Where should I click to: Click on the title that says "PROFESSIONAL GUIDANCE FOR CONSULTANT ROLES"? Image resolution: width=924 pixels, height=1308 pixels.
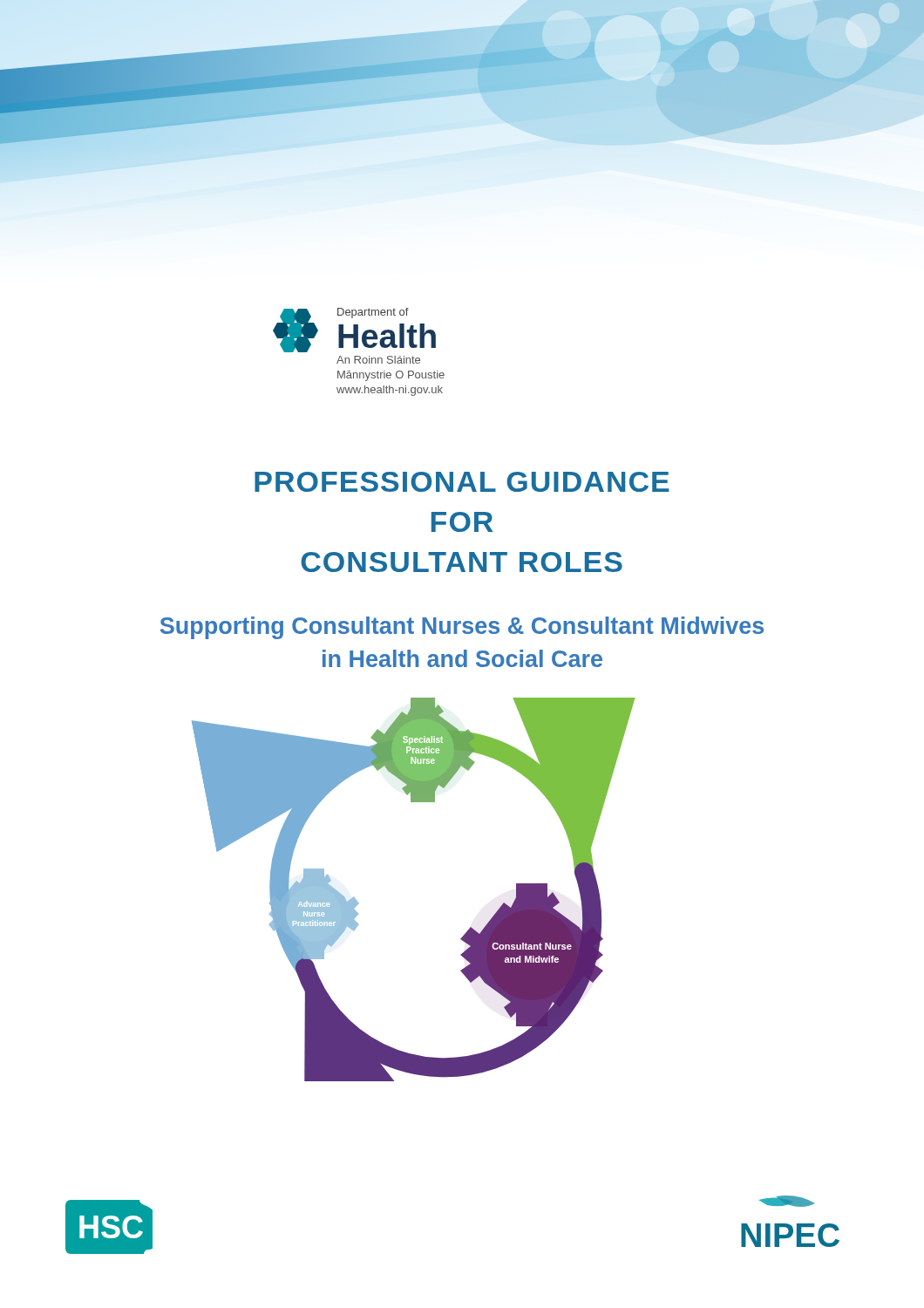[462, 522]
